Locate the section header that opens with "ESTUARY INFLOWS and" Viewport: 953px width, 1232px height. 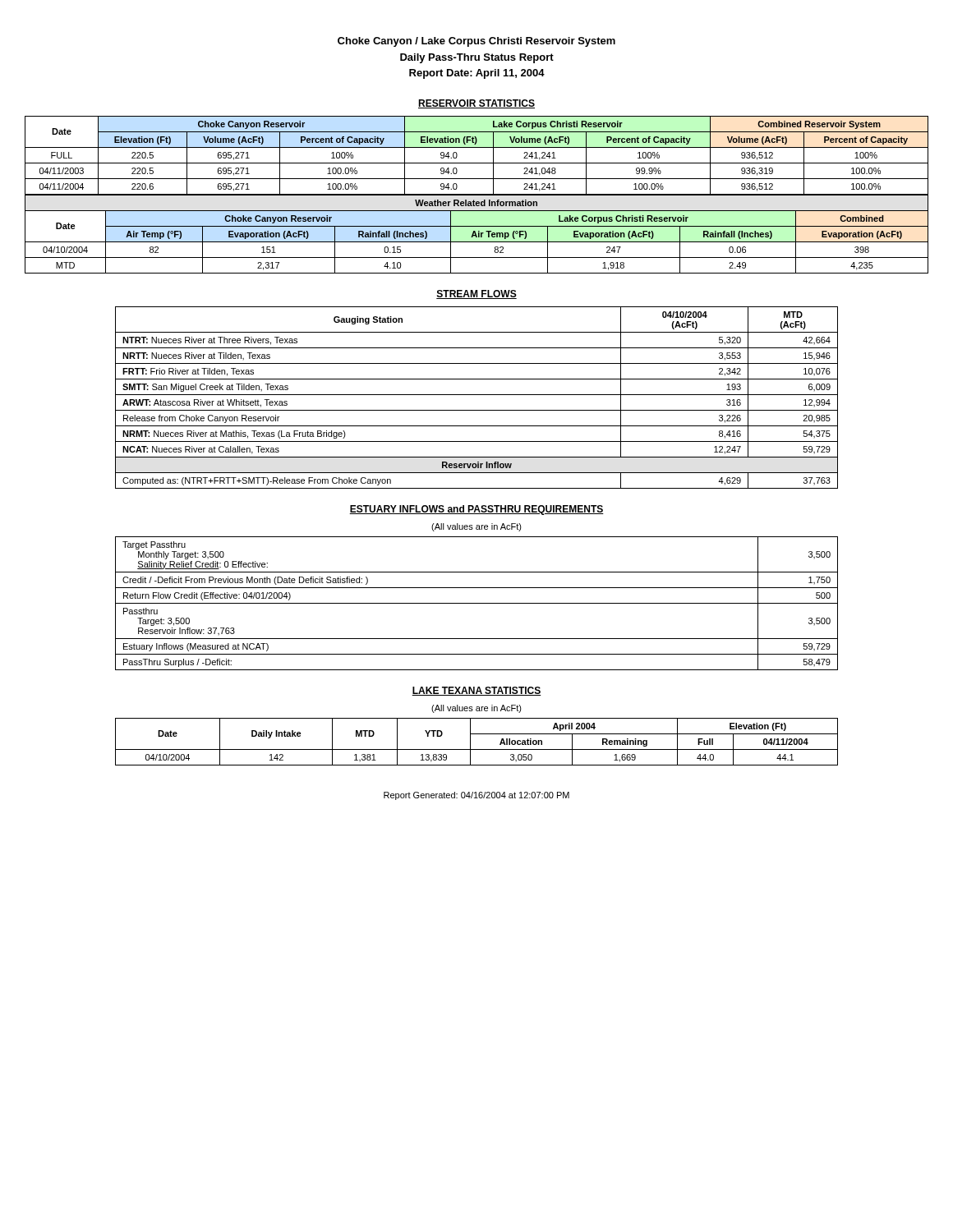[476, 509]
